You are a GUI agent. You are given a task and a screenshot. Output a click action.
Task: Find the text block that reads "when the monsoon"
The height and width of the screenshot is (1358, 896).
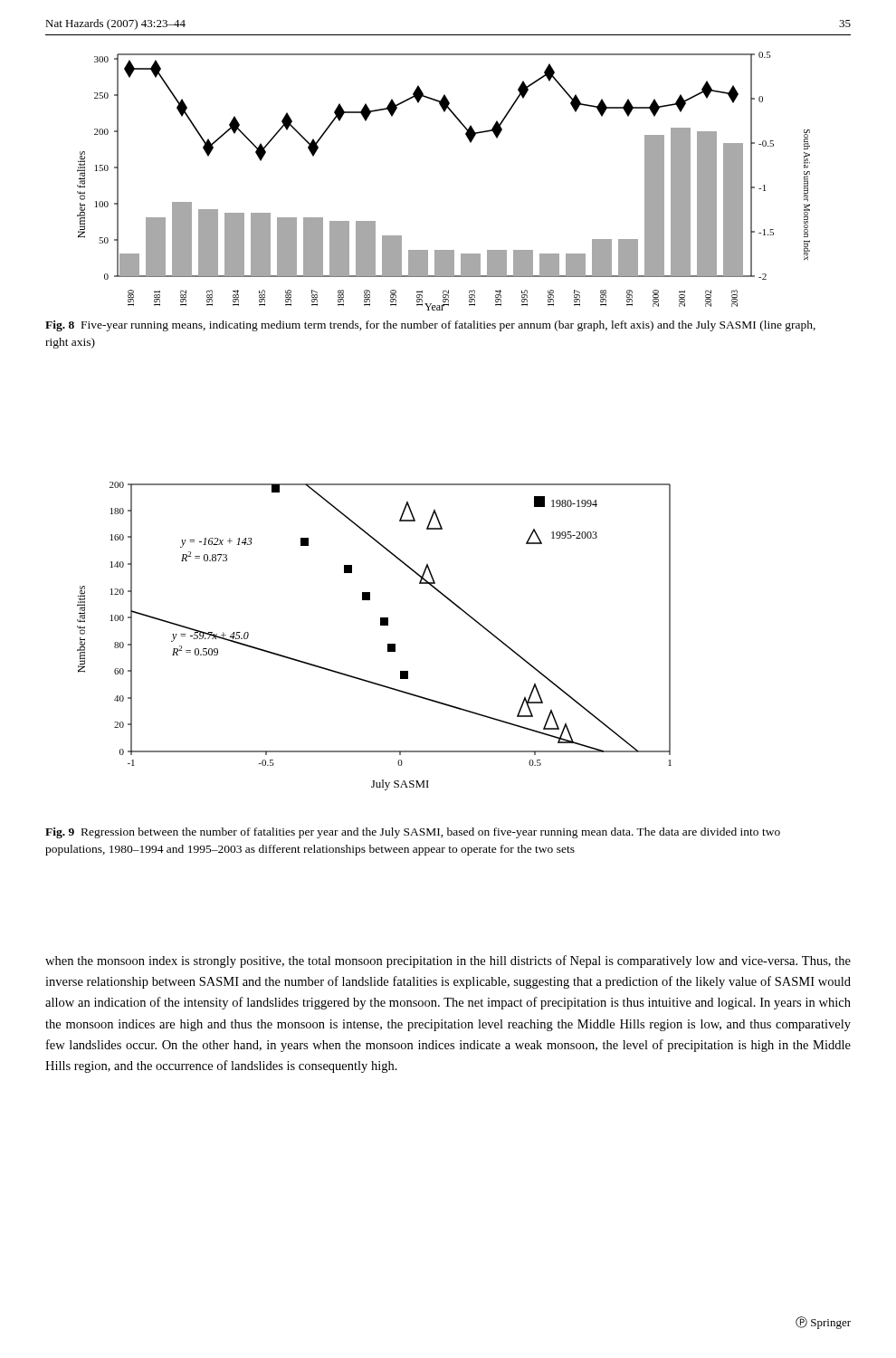point(448,1013)
